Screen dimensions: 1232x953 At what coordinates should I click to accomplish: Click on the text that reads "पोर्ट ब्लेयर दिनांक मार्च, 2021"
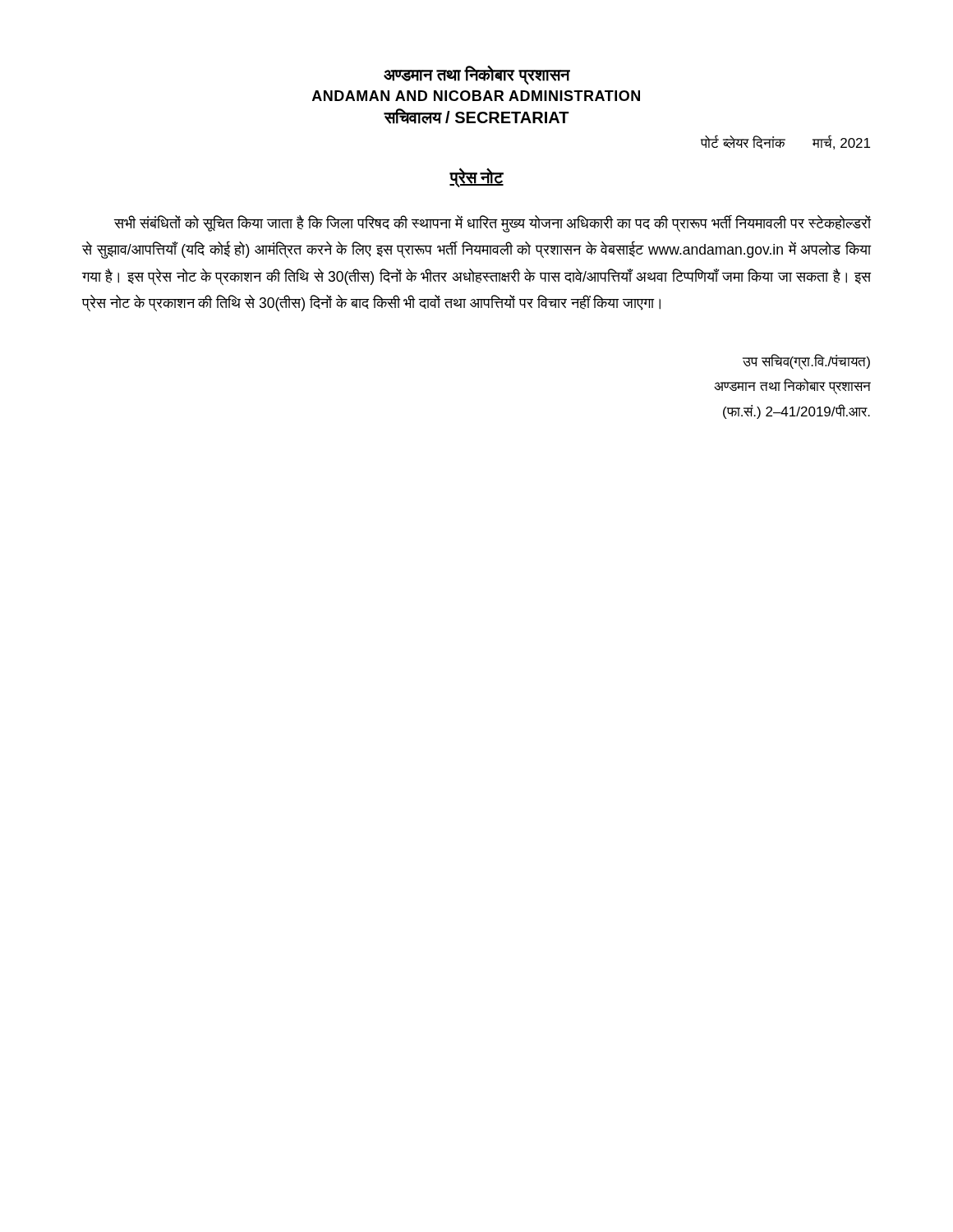pyautogui.click(x=786, y=143)
